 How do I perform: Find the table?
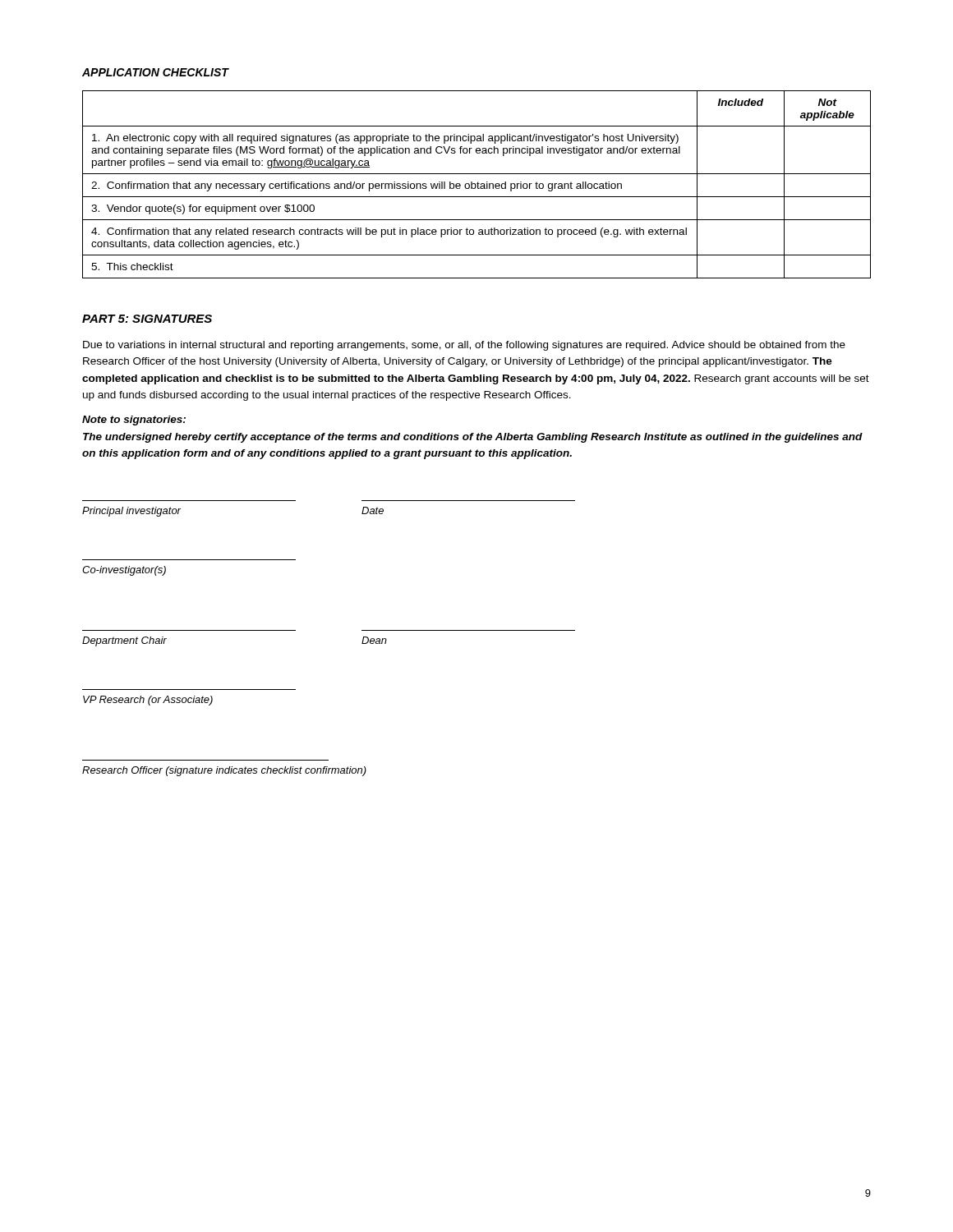tap(476, 184)
